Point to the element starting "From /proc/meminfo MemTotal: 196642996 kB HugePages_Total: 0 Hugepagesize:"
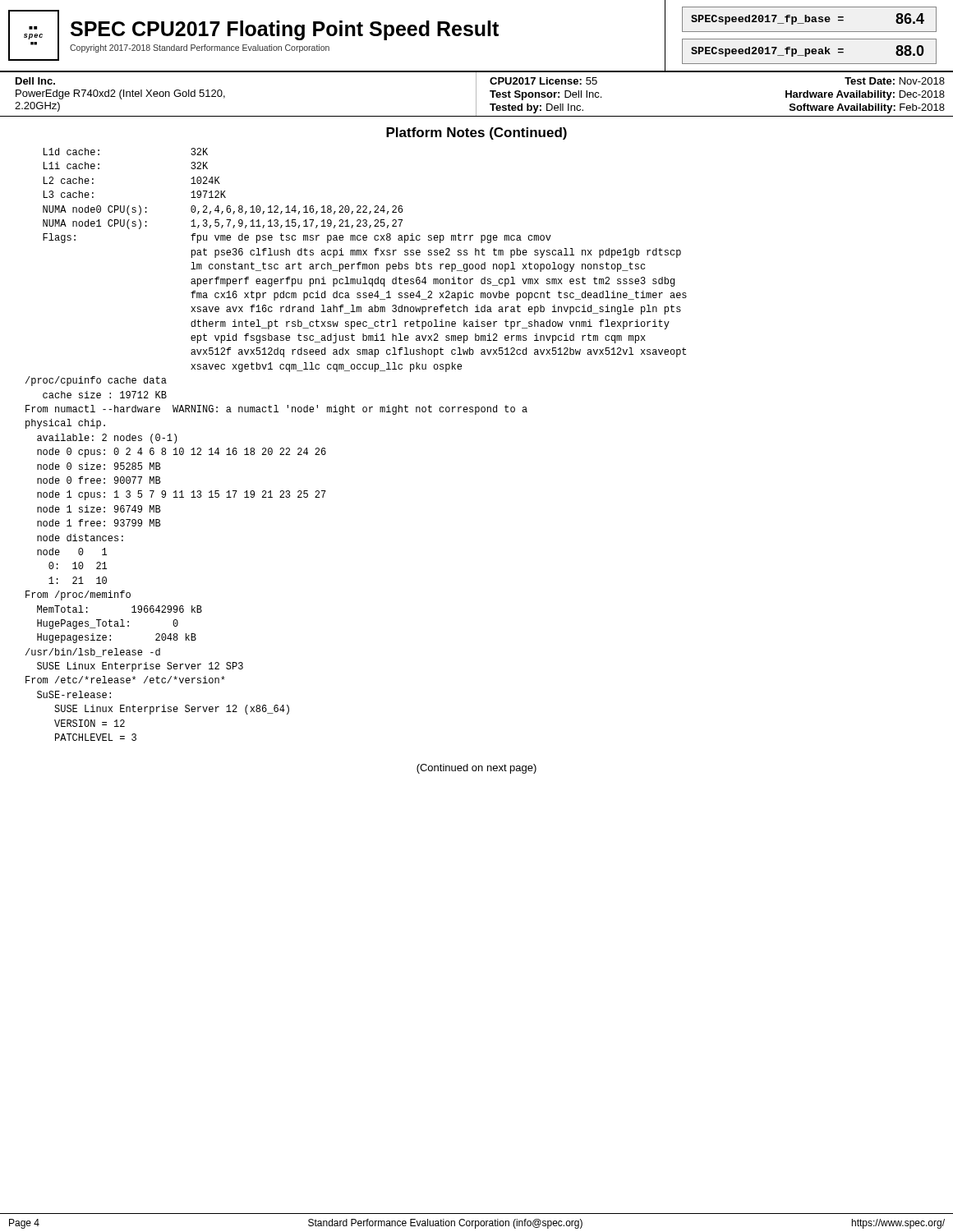 (x=78, y=595)
